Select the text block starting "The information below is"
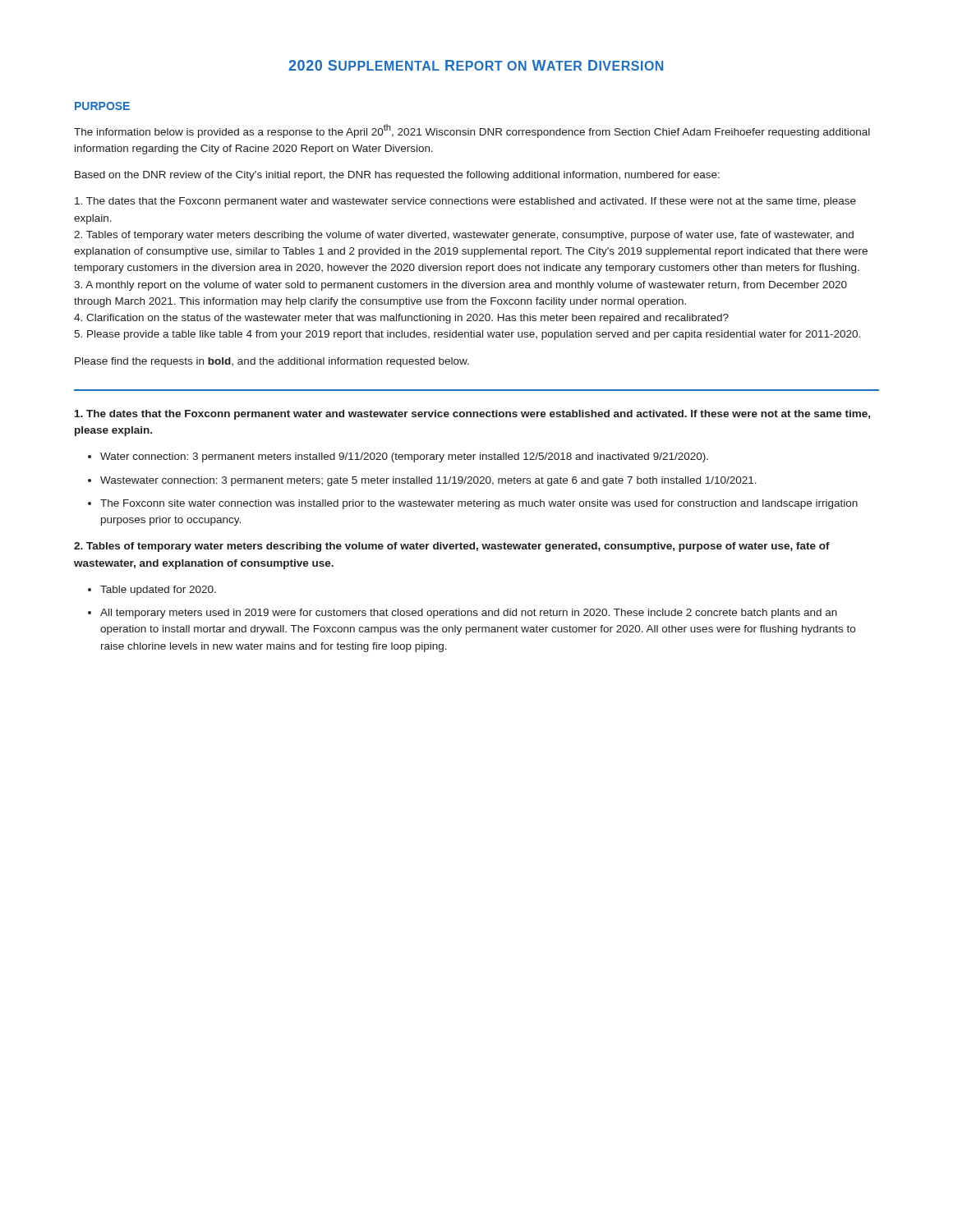 472,138
